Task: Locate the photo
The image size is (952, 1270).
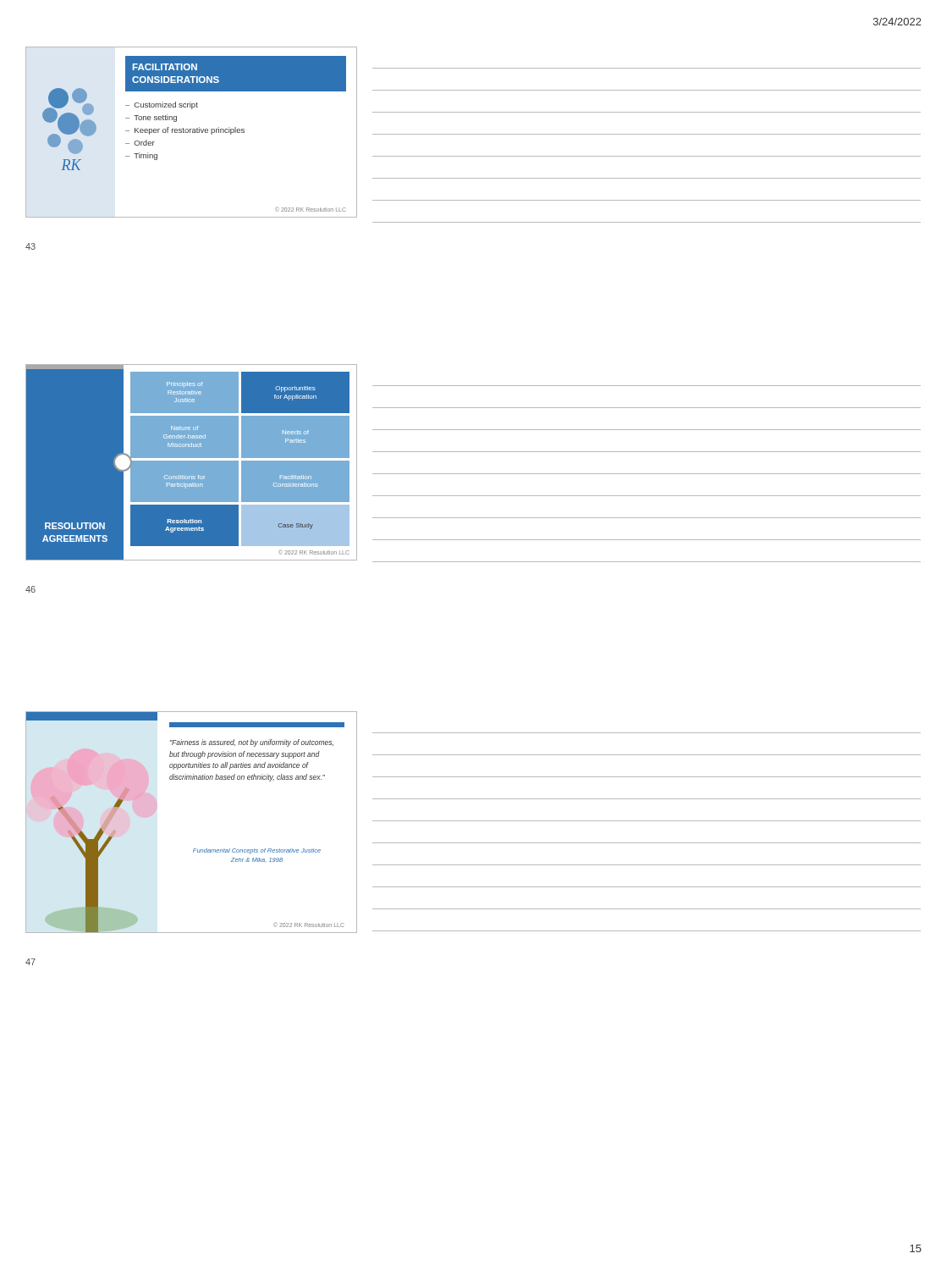Action: pyautogui.click(x=190, y=830)
